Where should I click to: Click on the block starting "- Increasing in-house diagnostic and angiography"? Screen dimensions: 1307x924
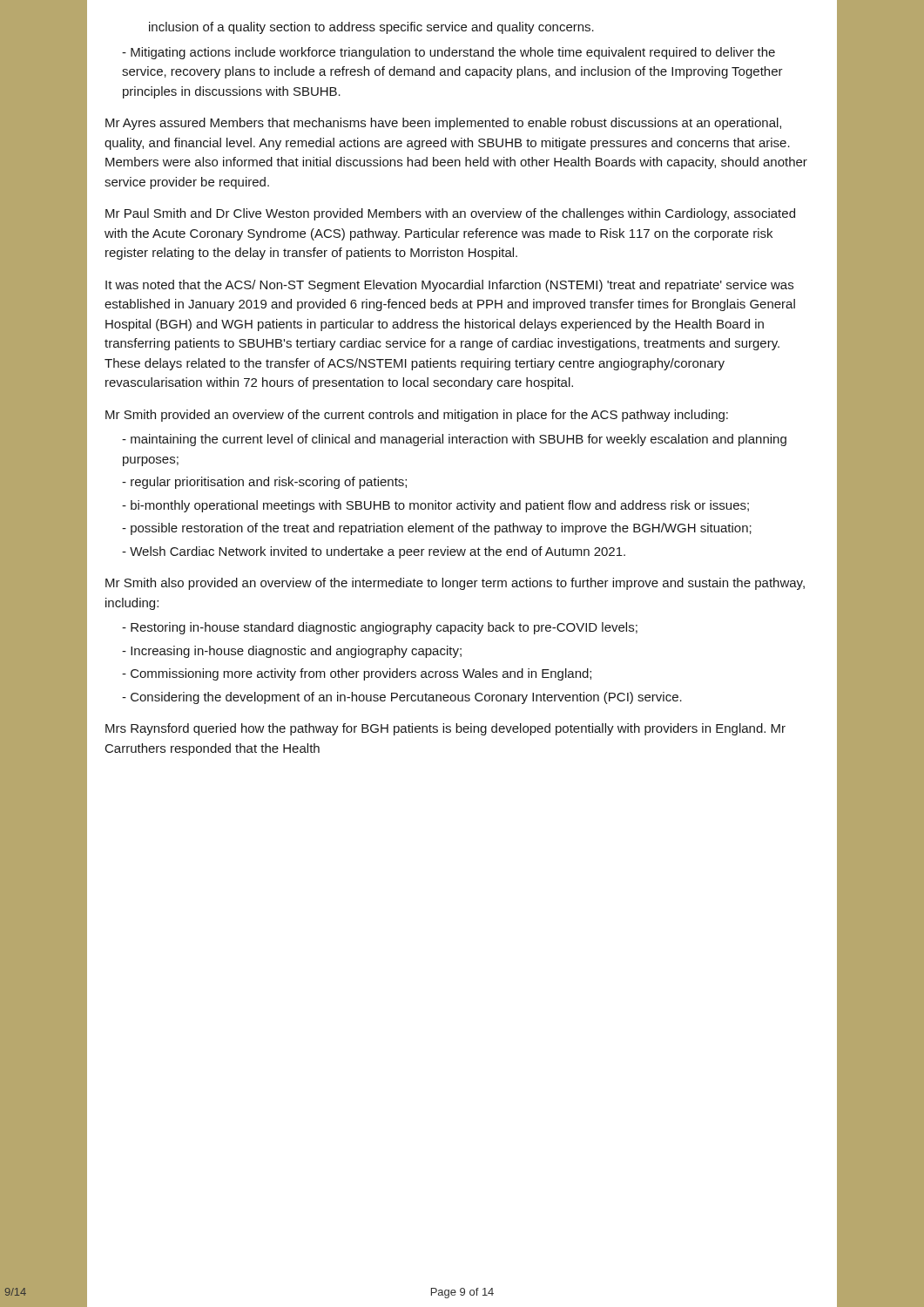292,650
